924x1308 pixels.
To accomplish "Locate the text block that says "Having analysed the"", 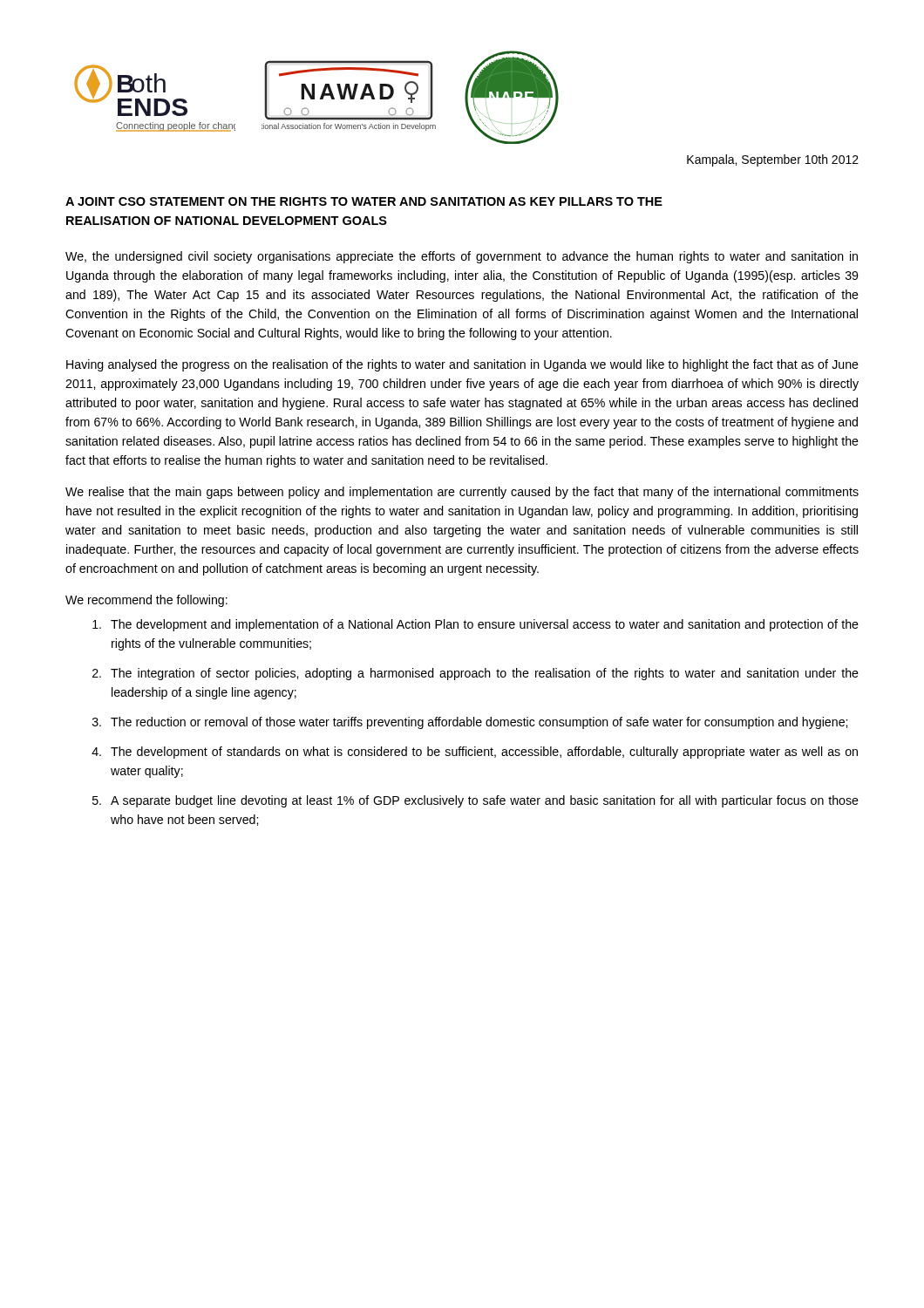I will point(462,412).
